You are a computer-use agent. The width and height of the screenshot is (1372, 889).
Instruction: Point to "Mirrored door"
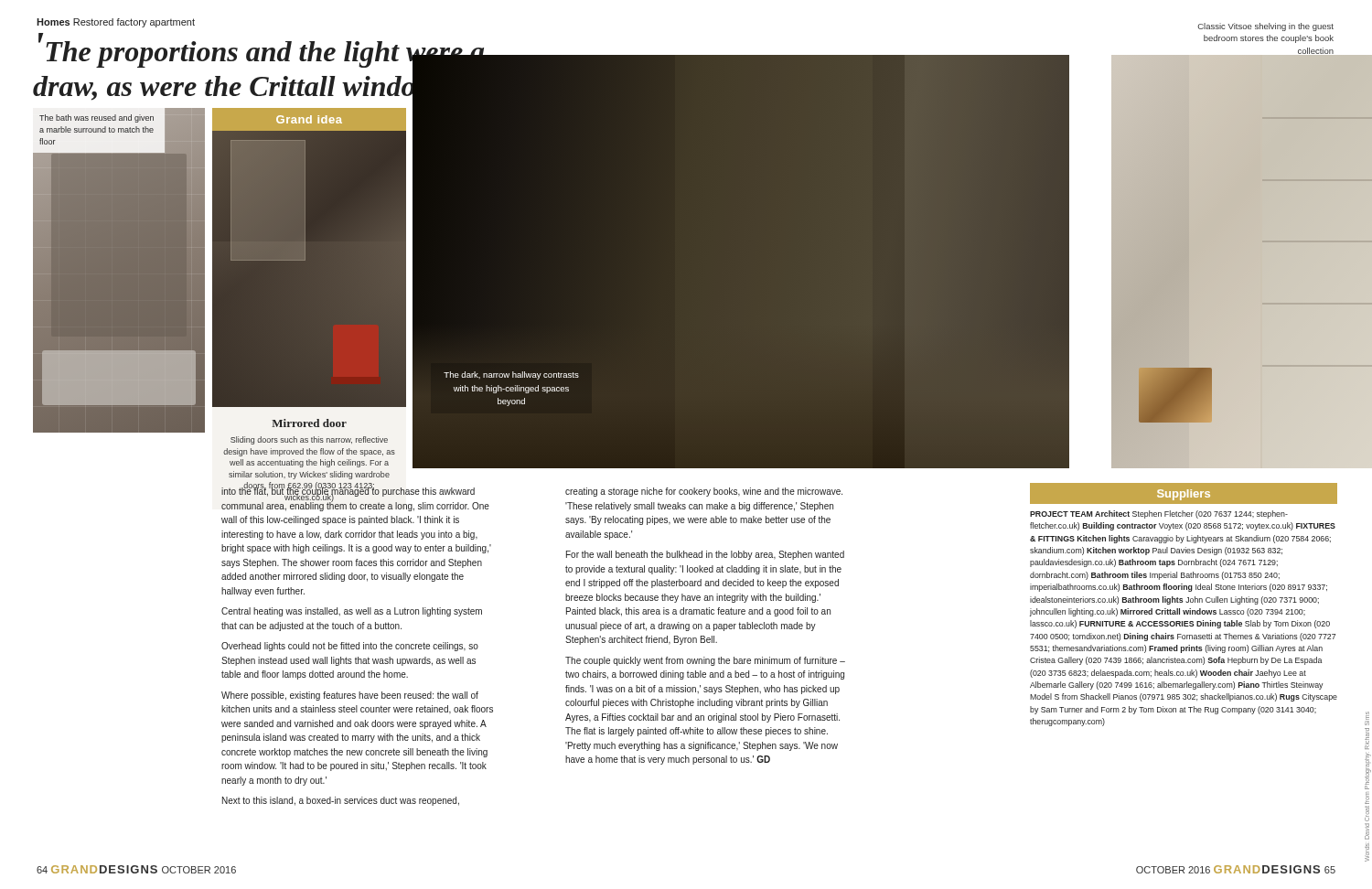309,423
